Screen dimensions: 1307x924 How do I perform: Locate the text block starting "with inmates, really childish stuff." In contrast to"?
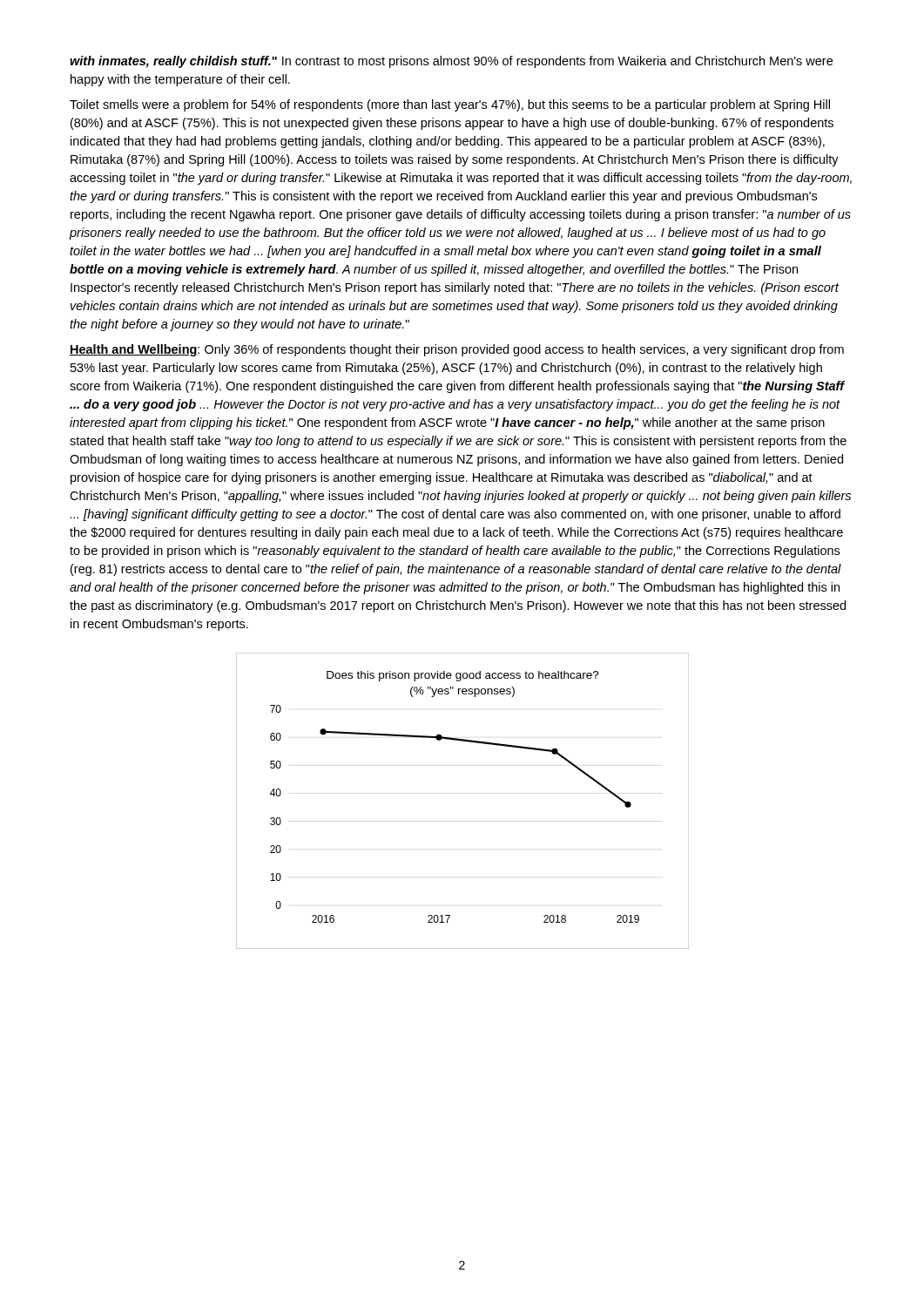(451, 70)
